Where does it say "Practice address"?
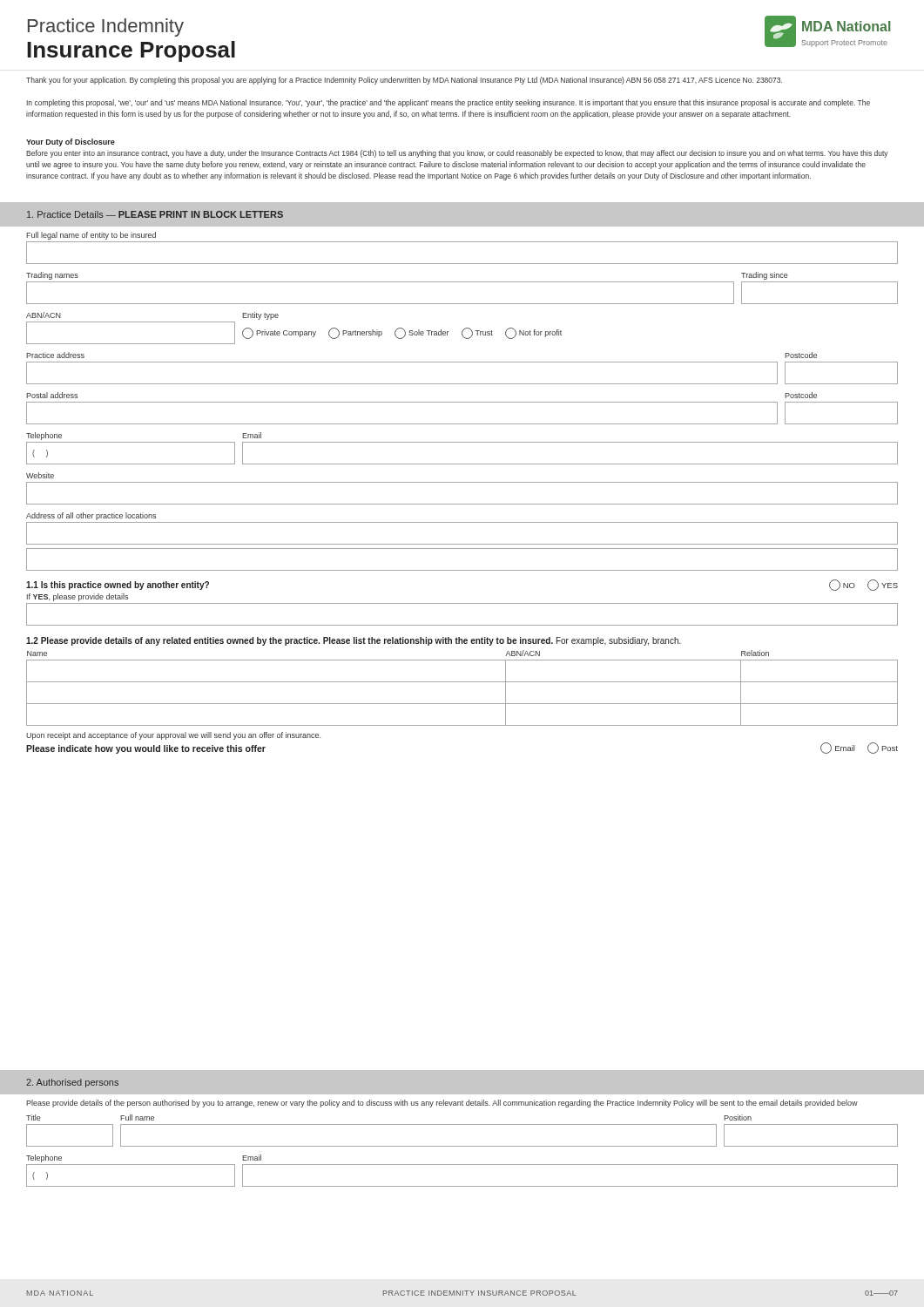This screenshot has width=924, height=1307. 55,356
